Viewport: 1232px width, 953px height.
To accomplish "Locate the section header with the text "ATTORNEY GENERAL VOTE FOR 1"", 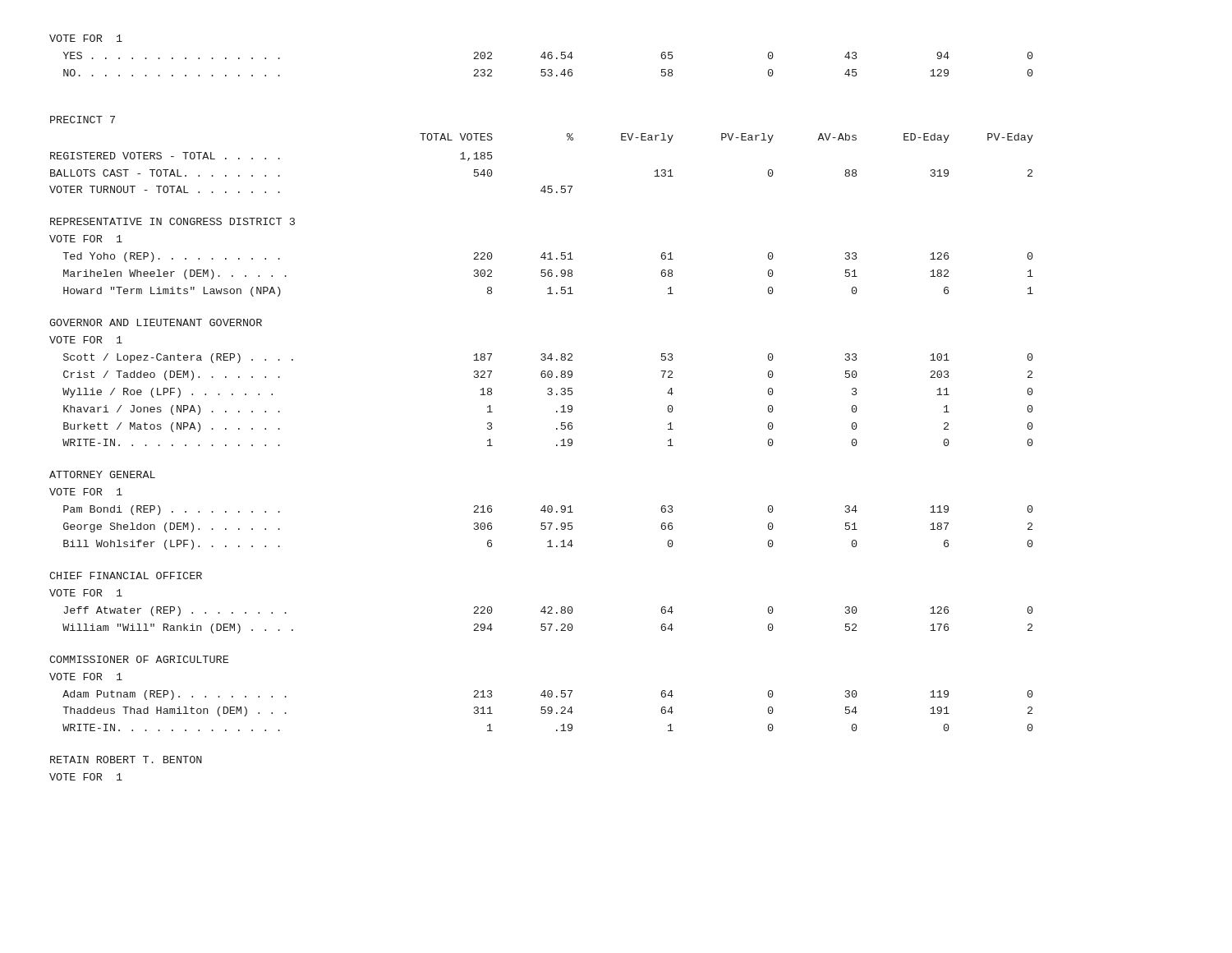I will pyautogui.click(x=102, y=474).
